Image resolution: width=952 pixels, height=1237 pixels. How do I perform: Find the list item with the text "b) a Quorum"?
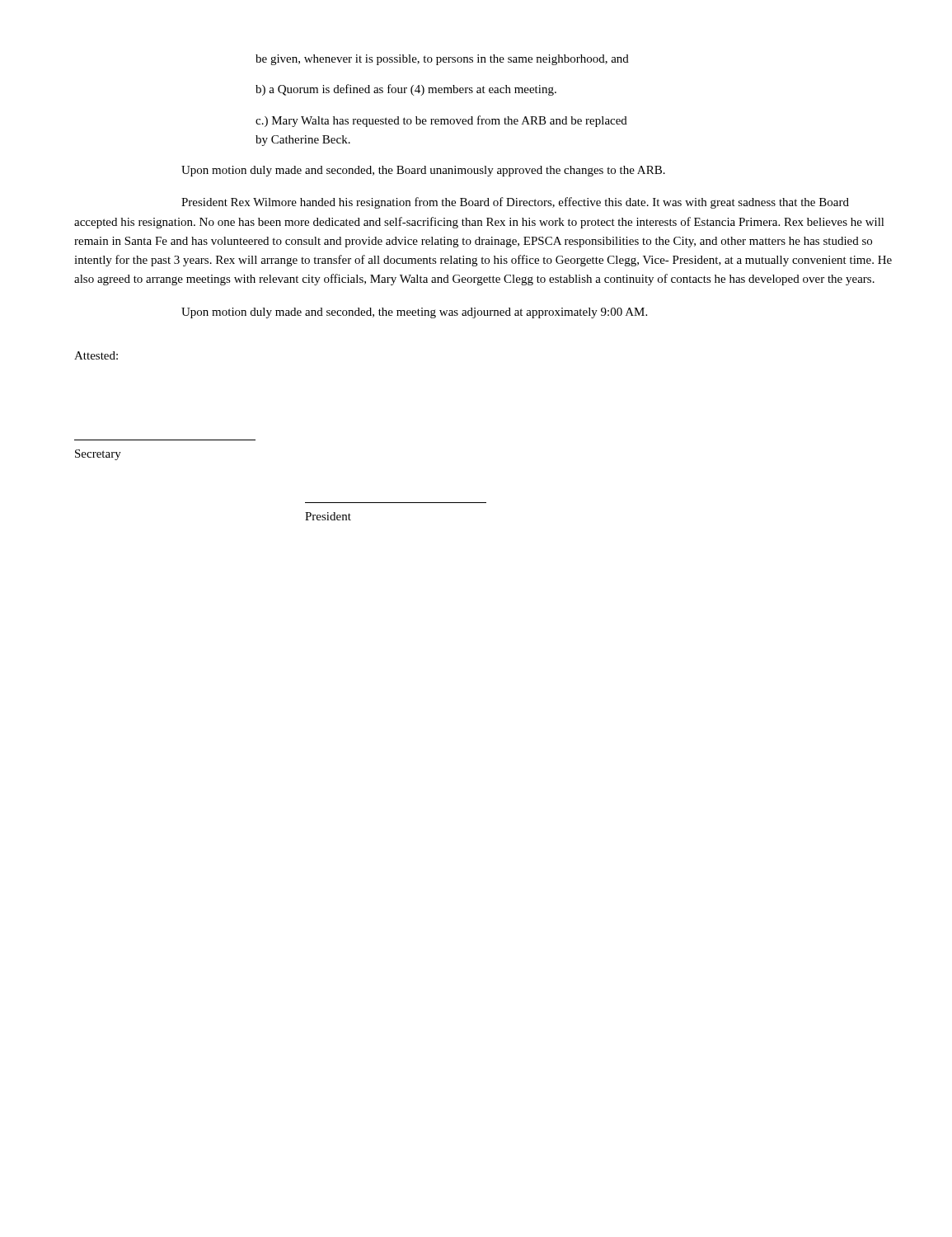click(406, 89)
